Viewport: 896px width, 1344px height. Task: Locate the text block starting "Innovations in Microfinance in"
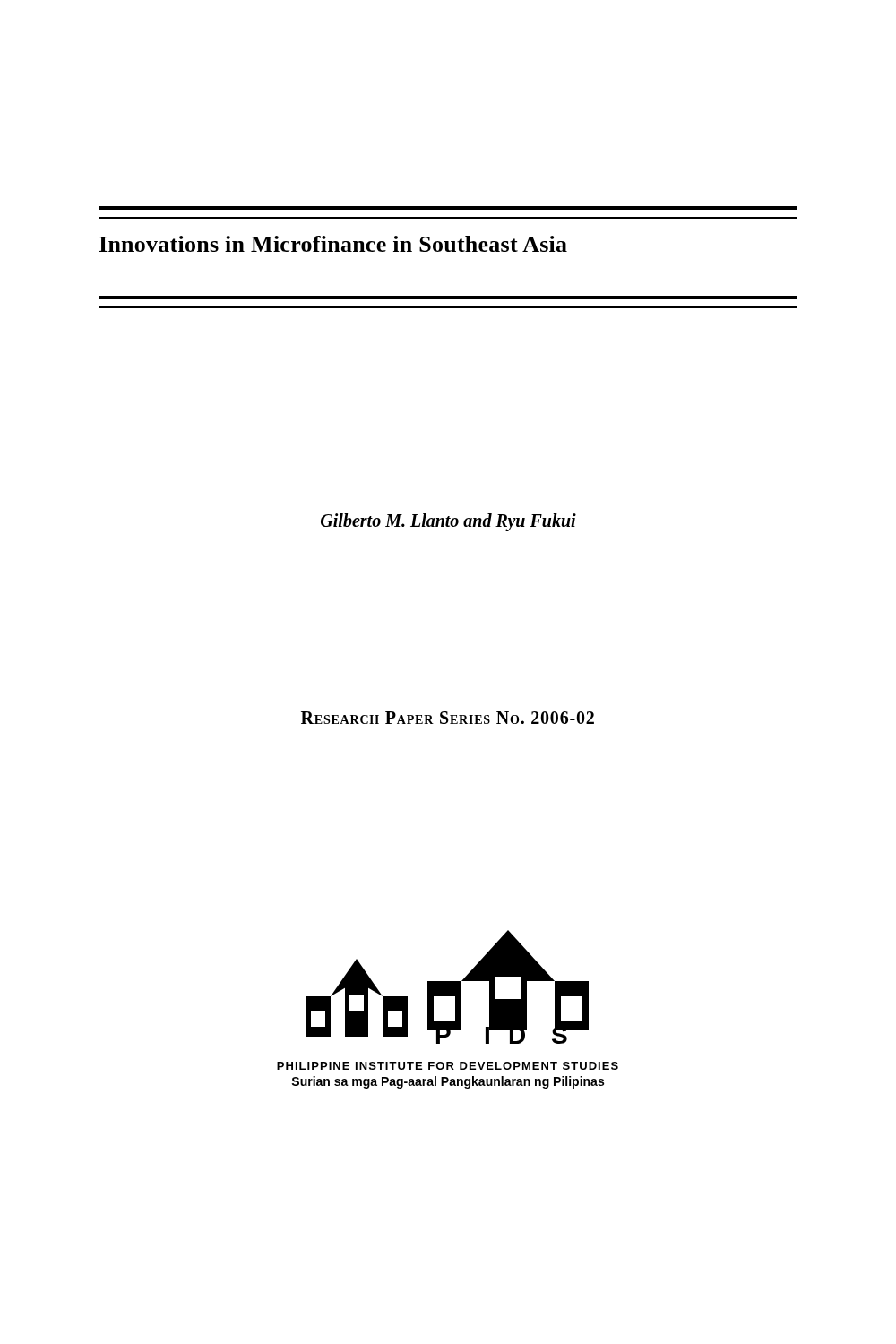point(333,244)
